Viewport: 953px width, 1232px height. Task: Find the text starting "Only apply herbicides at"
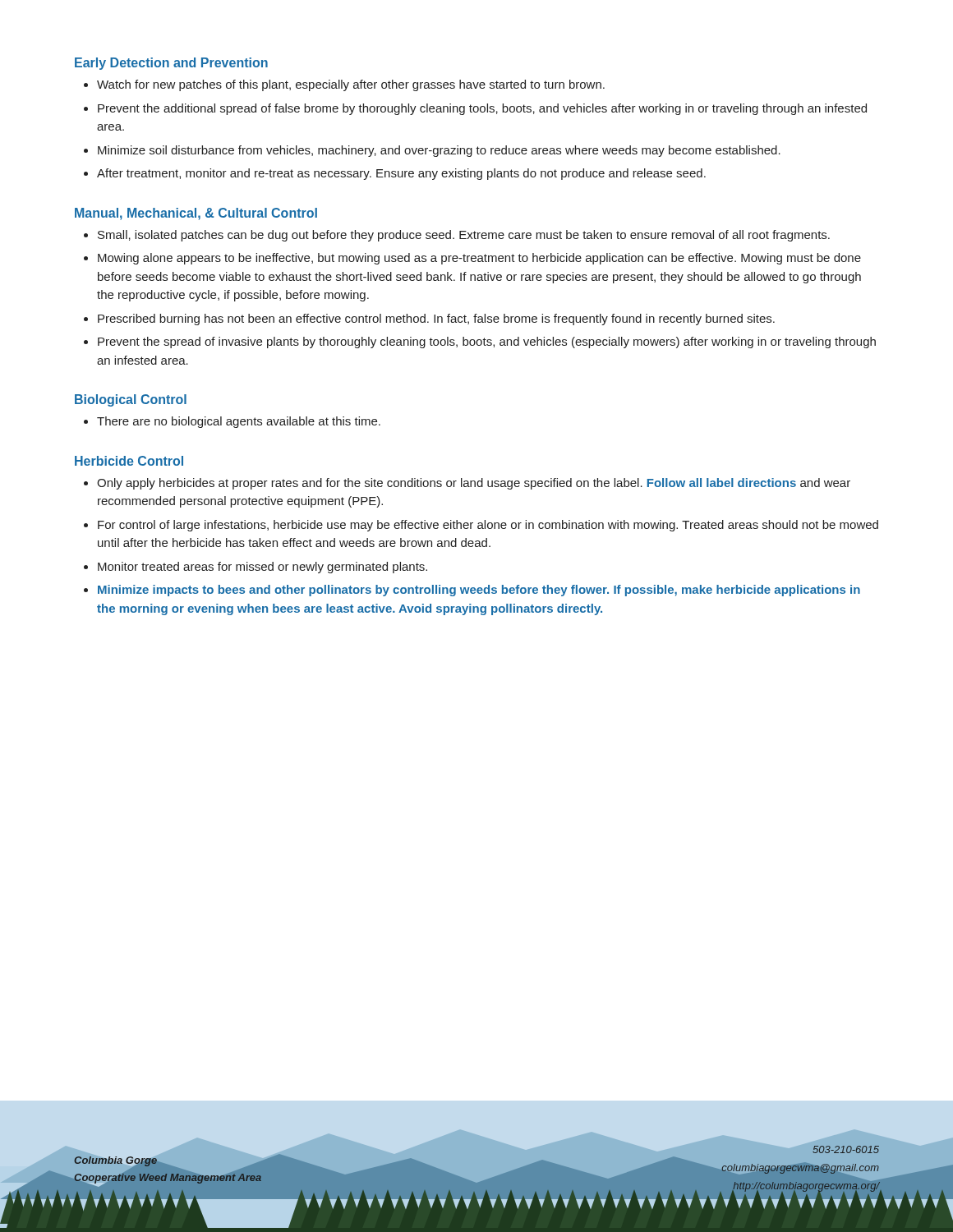474,491
